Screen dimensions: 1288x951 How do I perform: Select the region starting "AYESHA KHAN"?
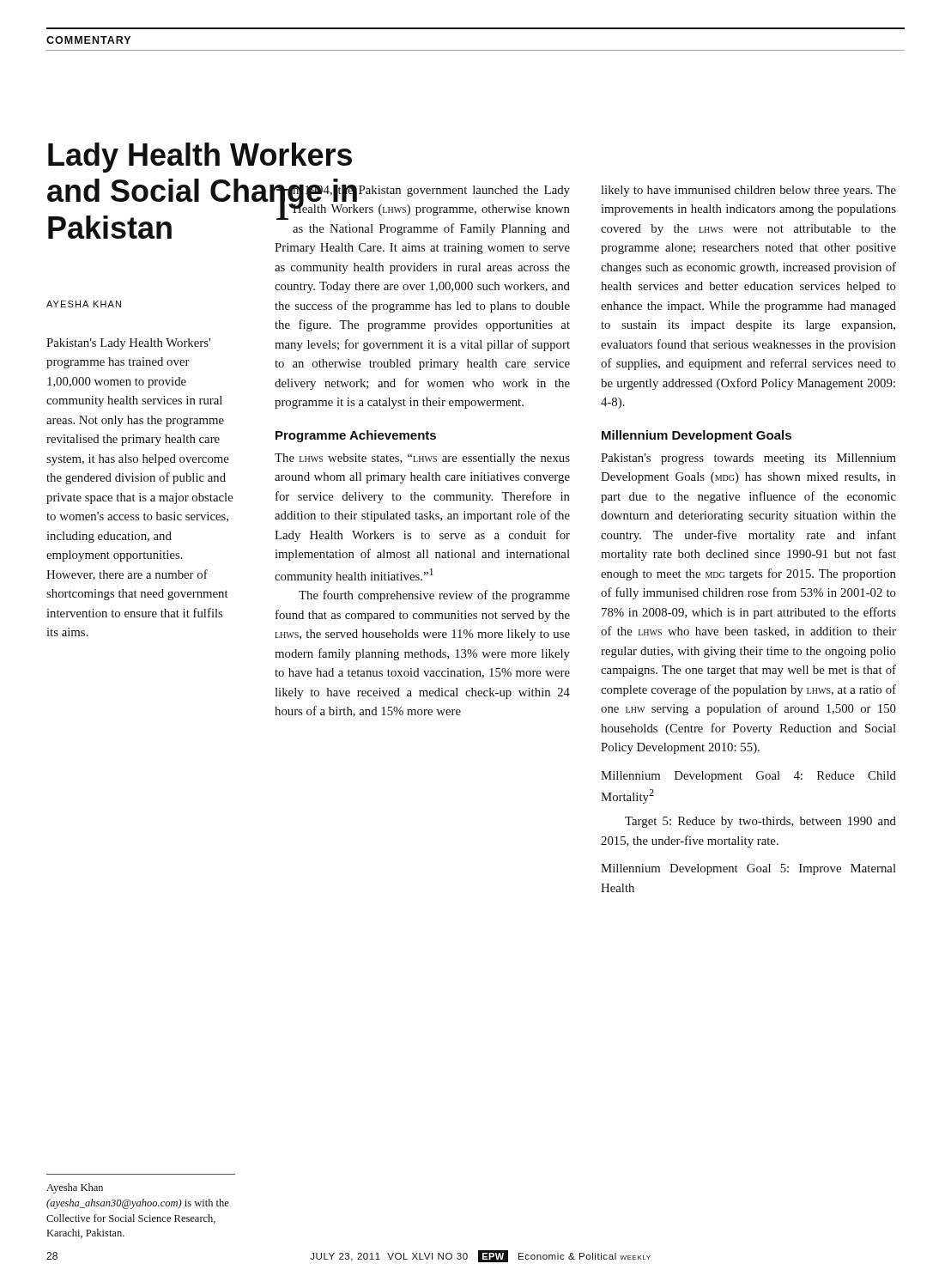(x=84, y=304)
